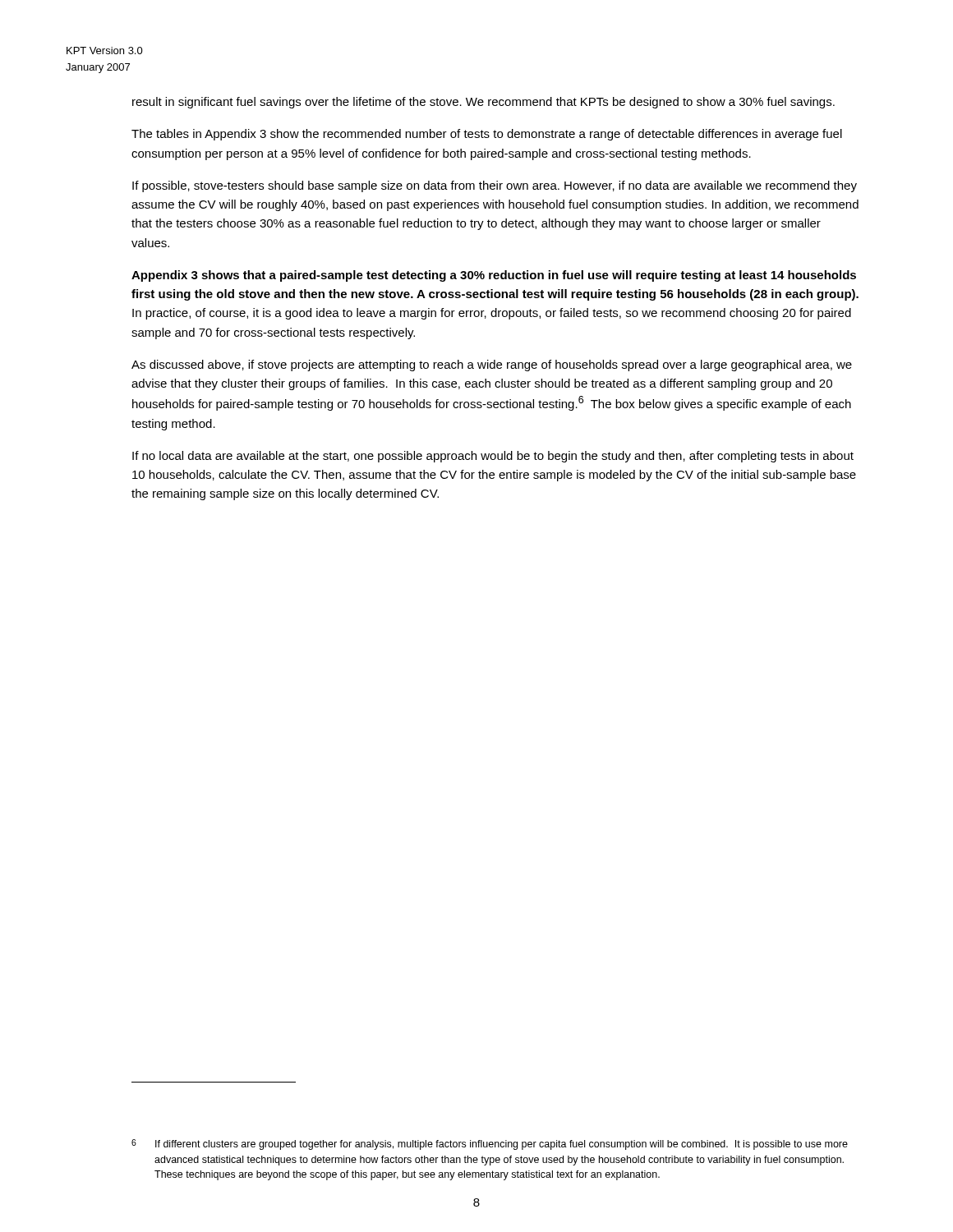Find the block on this page that starts "result in significant fuel savings over"
Image resolution: width=953 pixels, height=1232 pixels.
click(x=497, y=102)
